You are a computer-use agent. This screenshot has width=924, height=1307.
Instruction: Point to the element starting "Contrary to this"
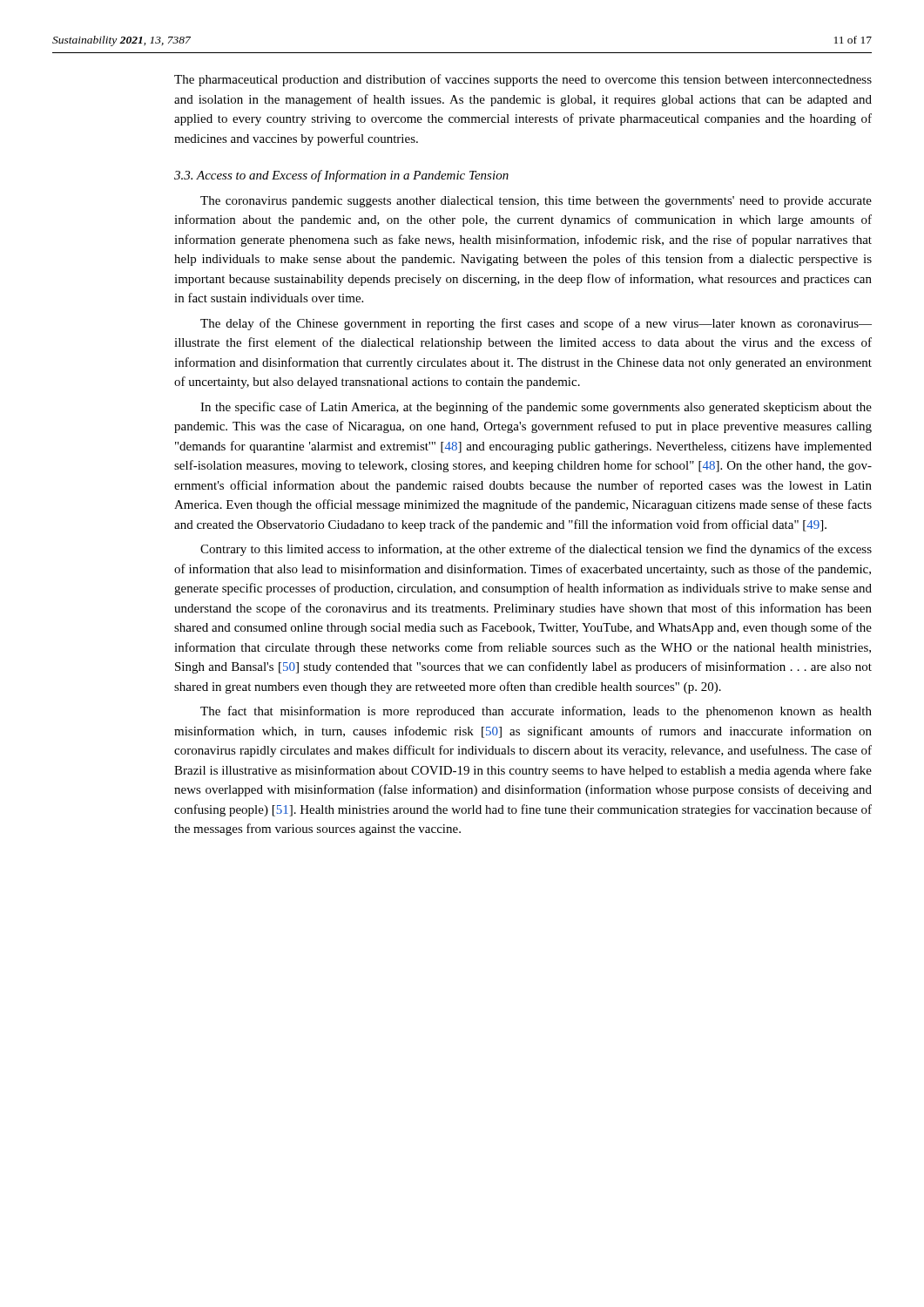[x=523, y=618]
